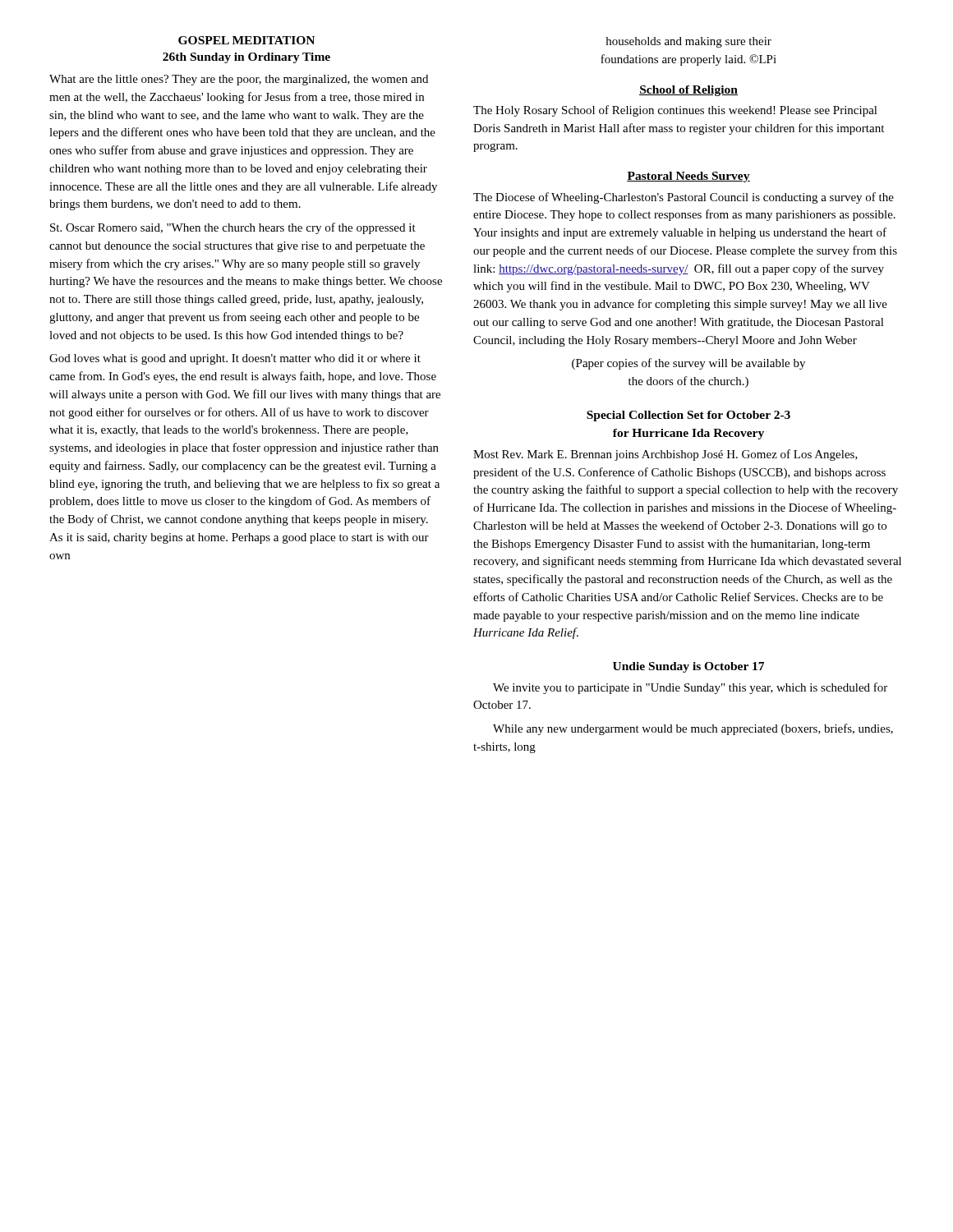
Task: Click on the text block that reads "God loves what is"
Action: coord(246,457)
